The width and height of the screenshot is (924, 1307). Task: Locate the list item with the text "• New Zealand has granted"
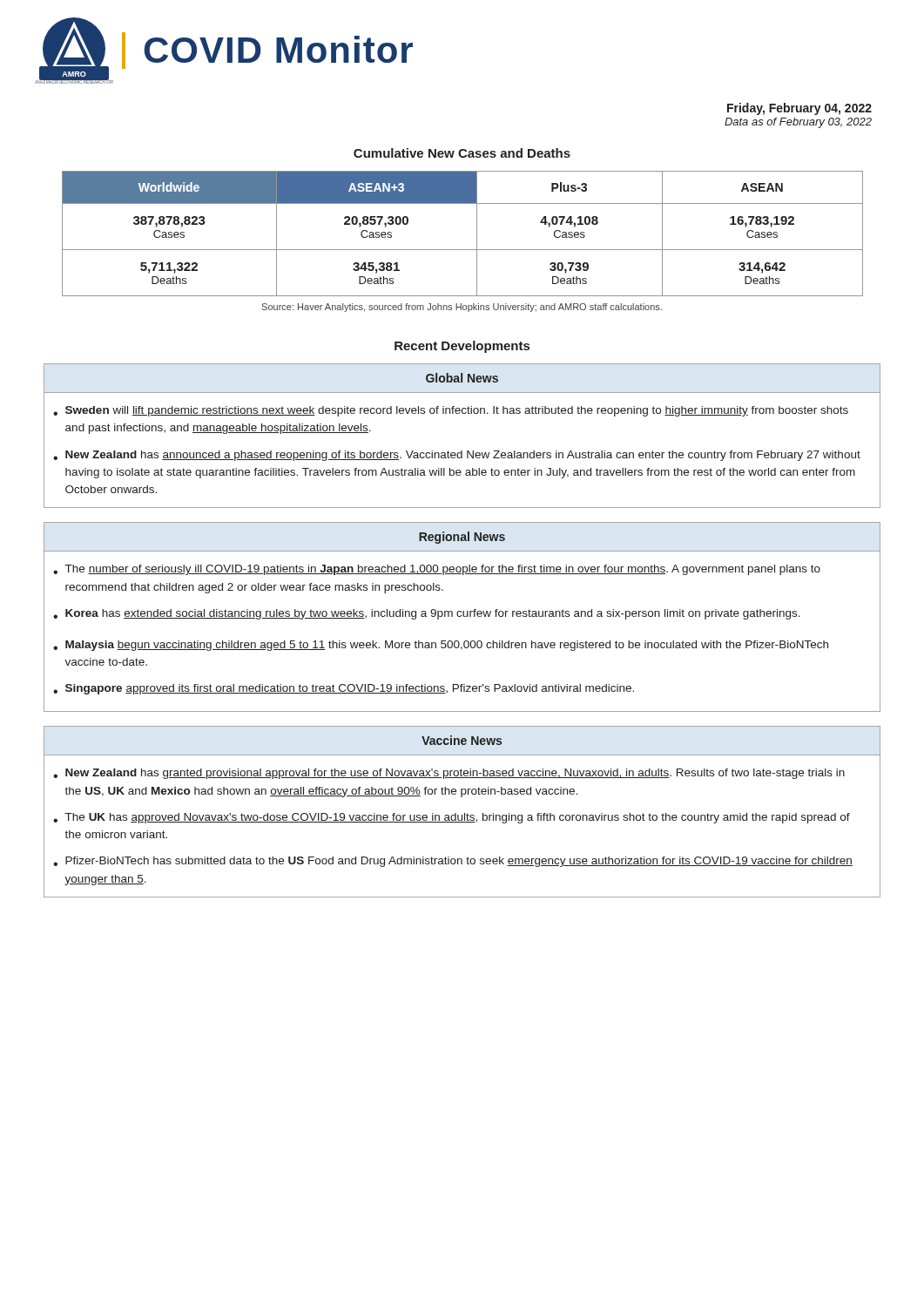tap(458, 782)
